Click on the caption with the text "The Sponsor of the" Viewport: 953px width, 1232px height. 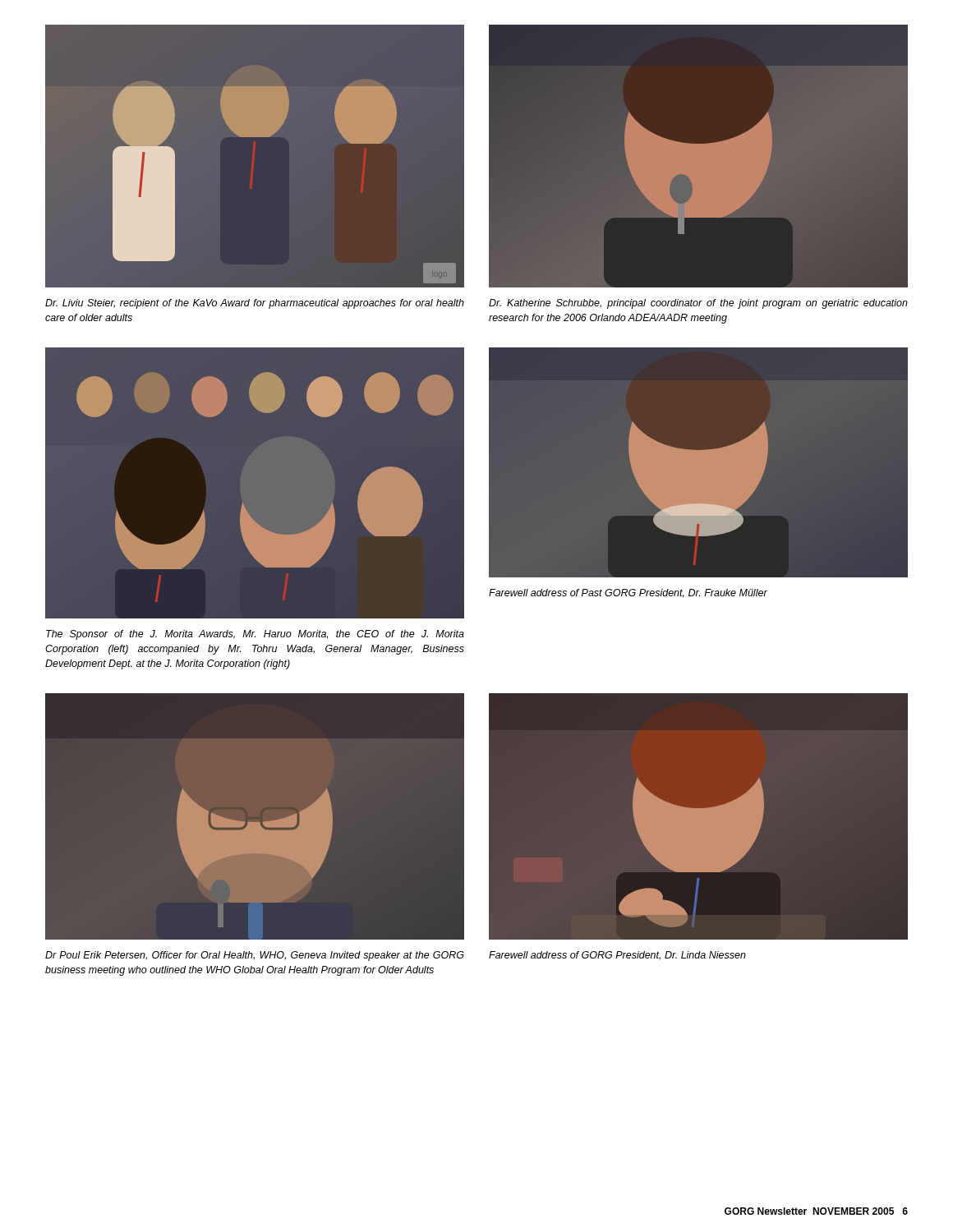255,649
